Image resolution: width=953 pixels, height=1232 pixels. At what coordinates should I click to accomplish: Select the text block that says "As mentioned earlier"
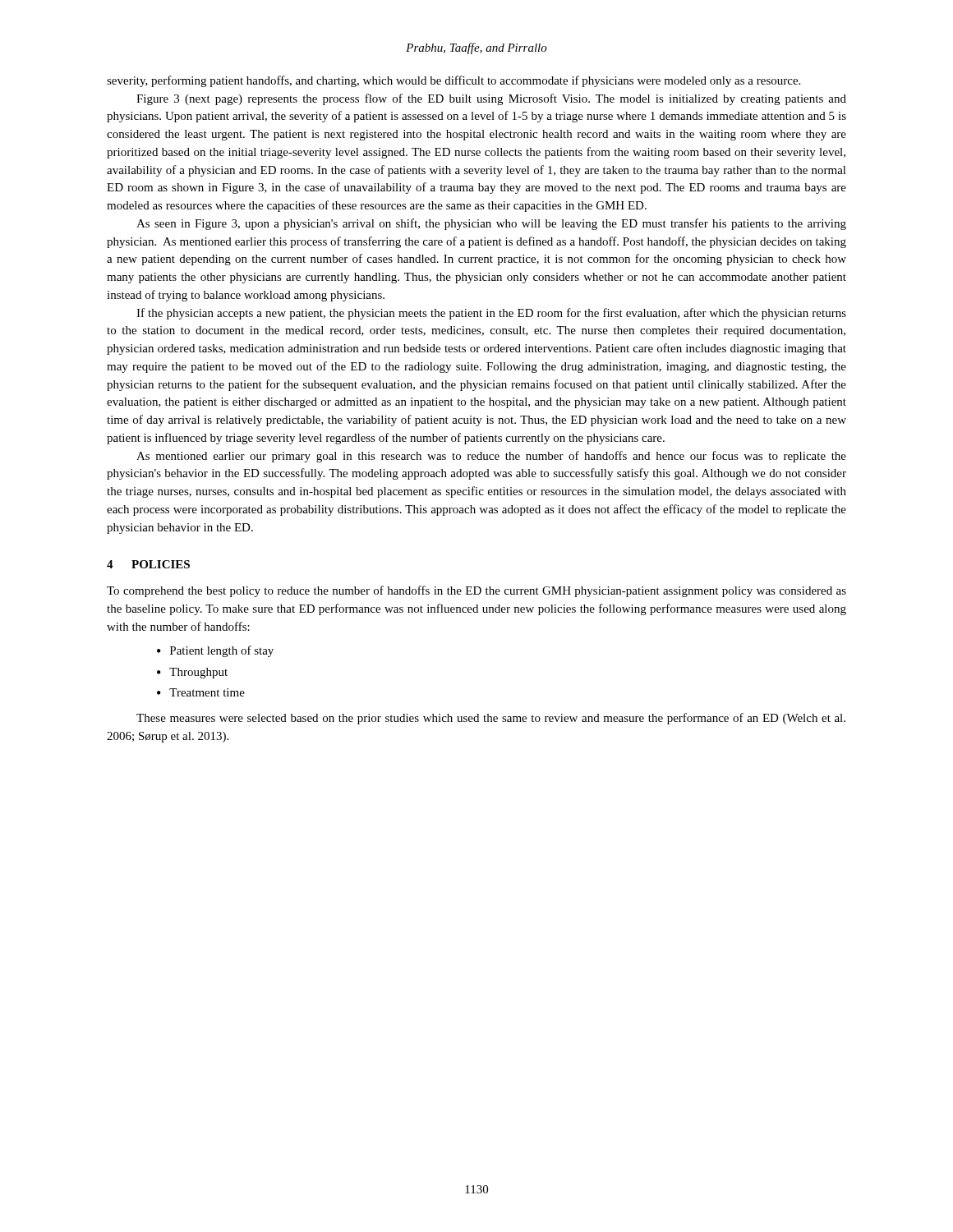(x=476, y=492)
